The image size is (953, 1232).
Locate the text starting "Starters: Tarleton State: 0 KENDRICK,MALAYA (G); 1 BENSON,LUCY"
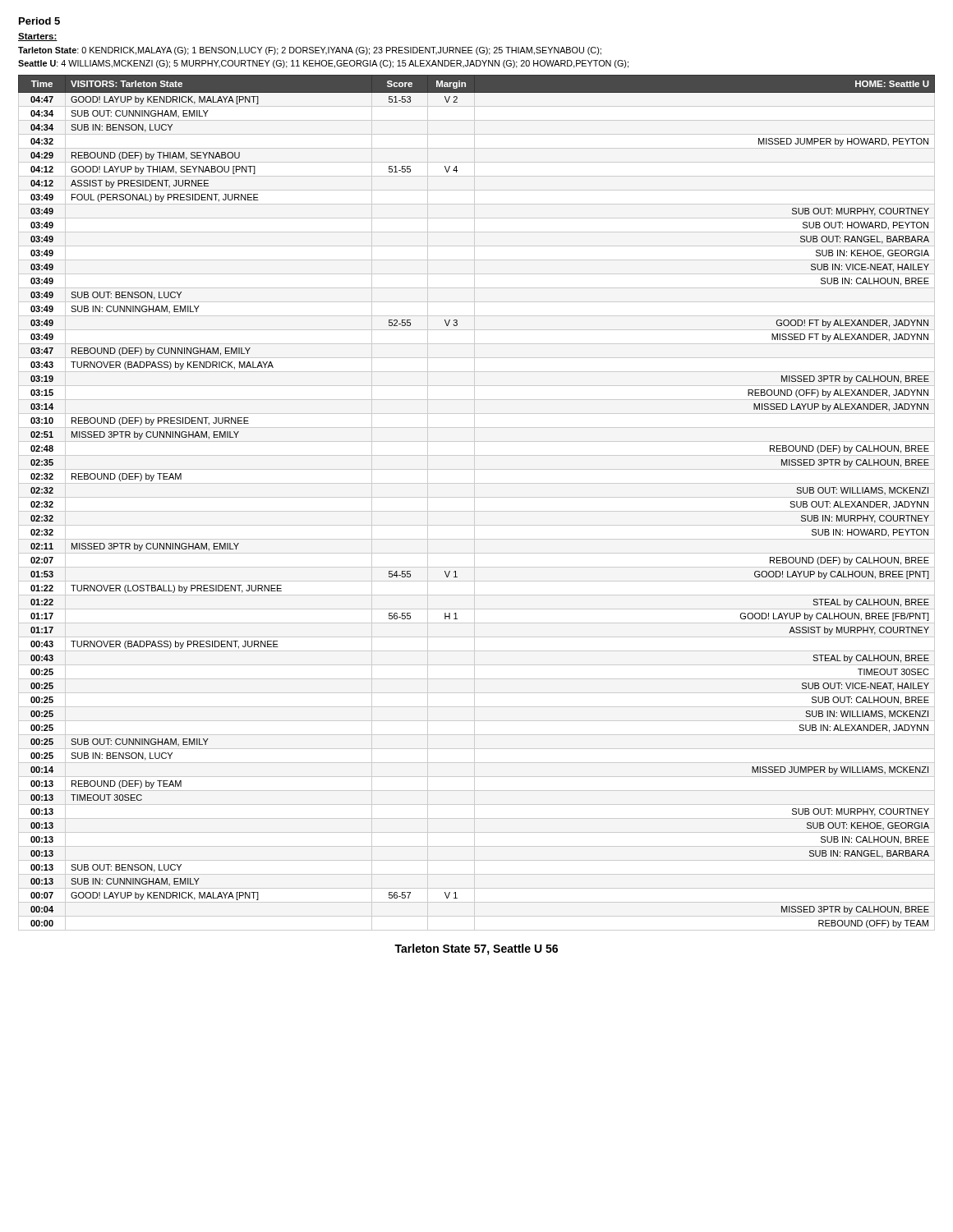coord(324,50)
